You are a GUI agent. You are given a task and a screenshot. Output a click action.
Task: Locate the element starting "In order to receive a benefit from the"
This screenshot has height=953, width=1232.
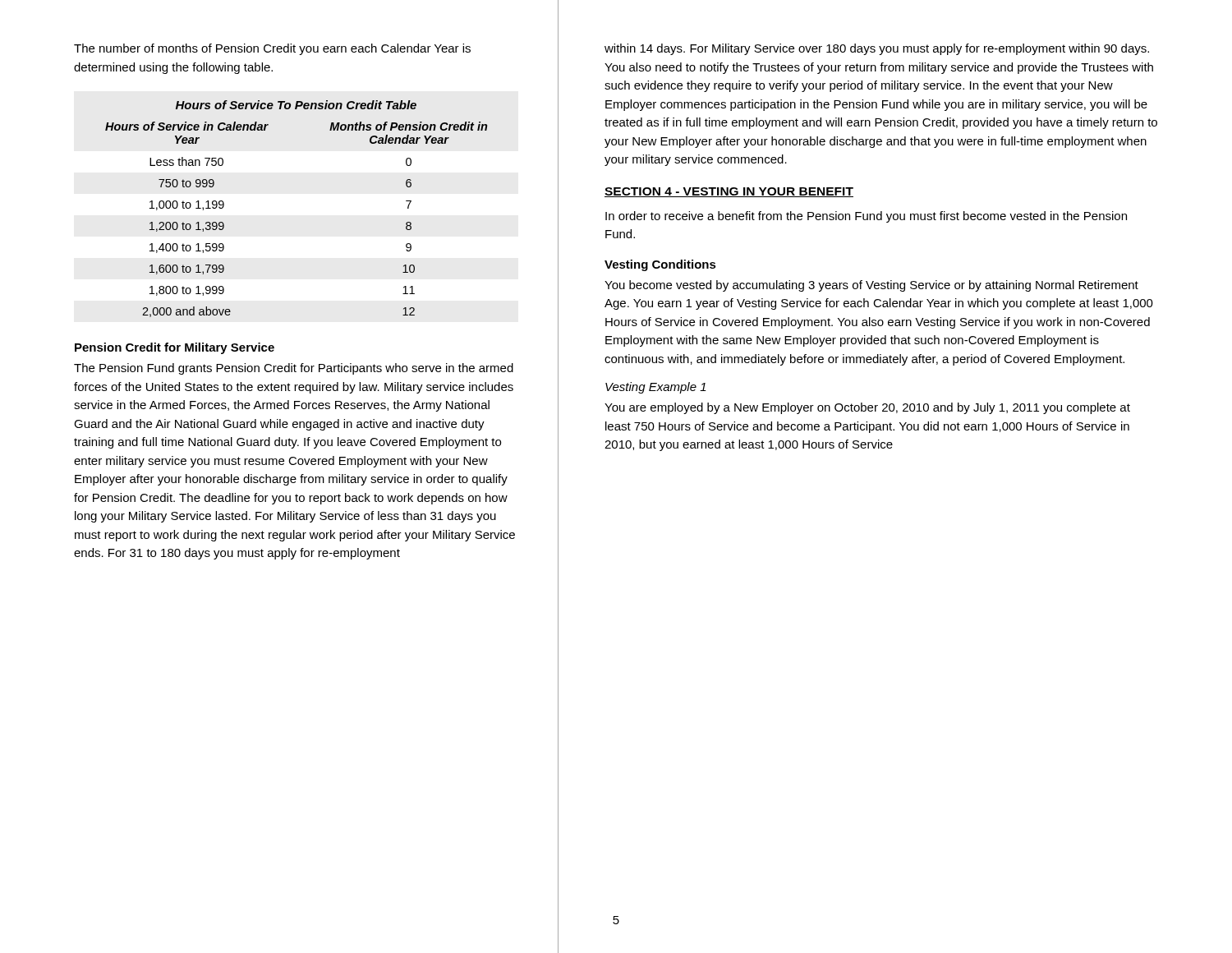coord(881,225)
